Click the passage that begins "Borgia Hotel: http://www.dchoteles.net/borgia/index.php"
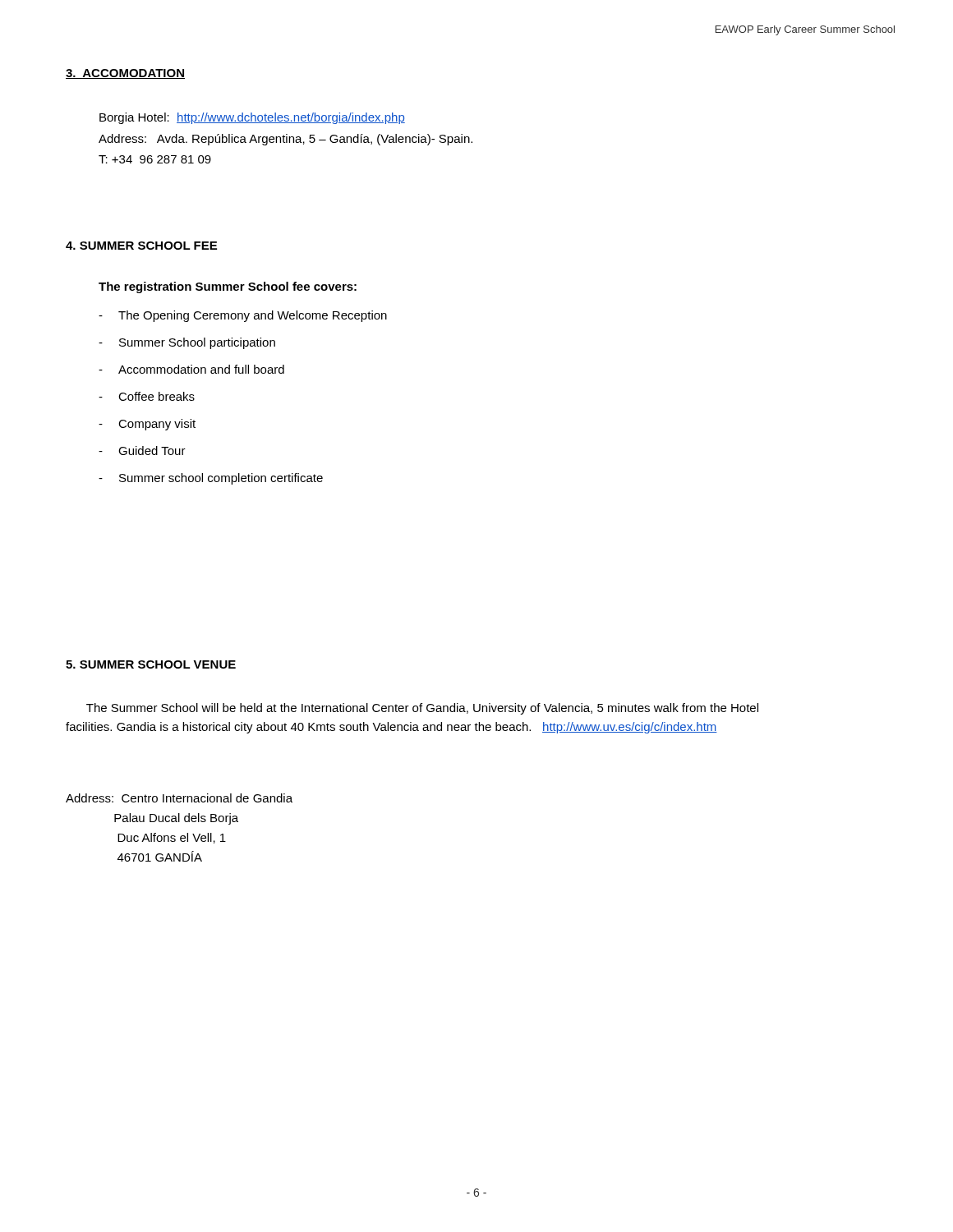The width and height of the screenshot is (953, 1232). coord(286,138)
